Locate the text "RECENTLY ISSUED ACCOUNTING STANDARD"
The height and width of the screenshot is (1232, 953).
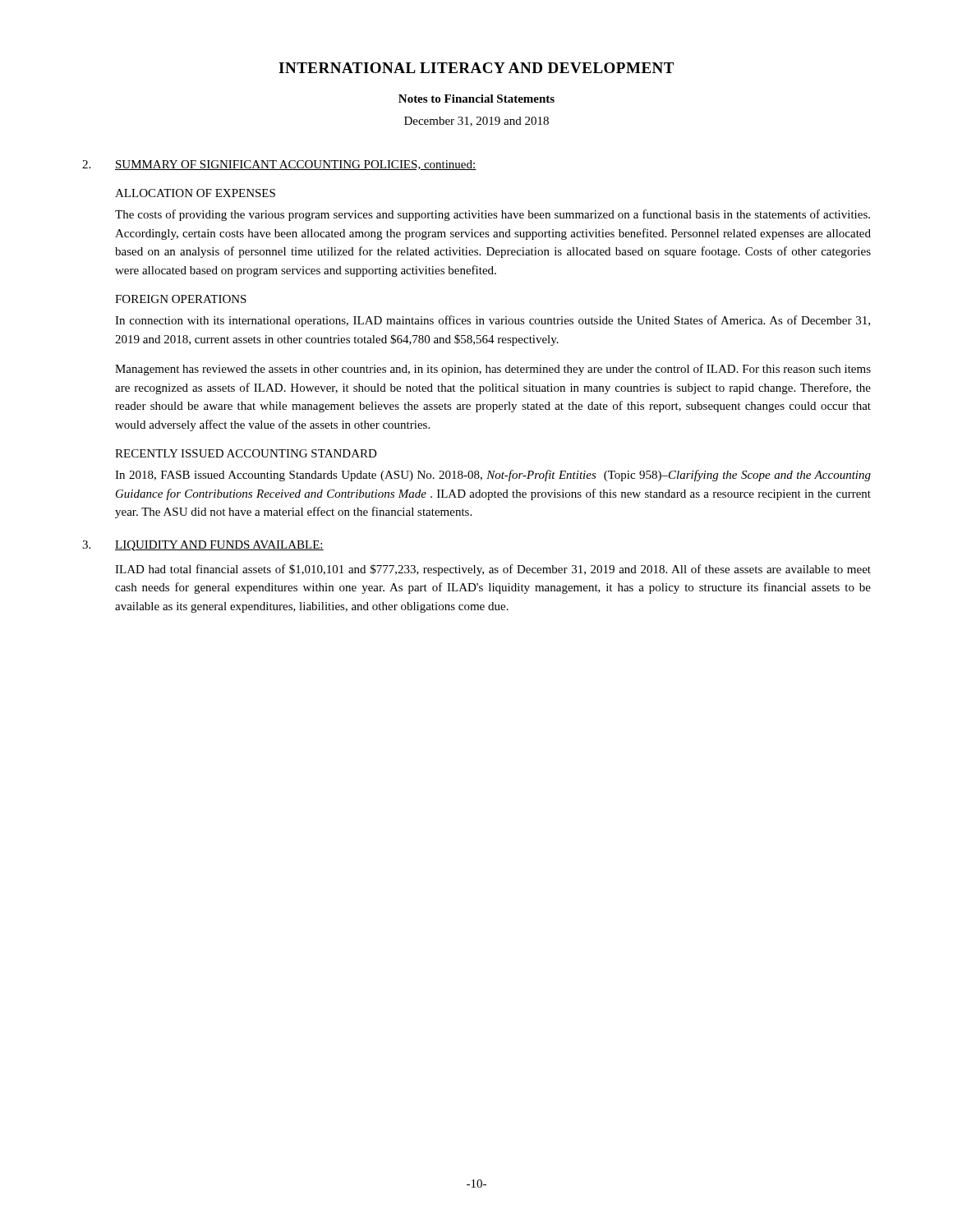click(246, 453)
